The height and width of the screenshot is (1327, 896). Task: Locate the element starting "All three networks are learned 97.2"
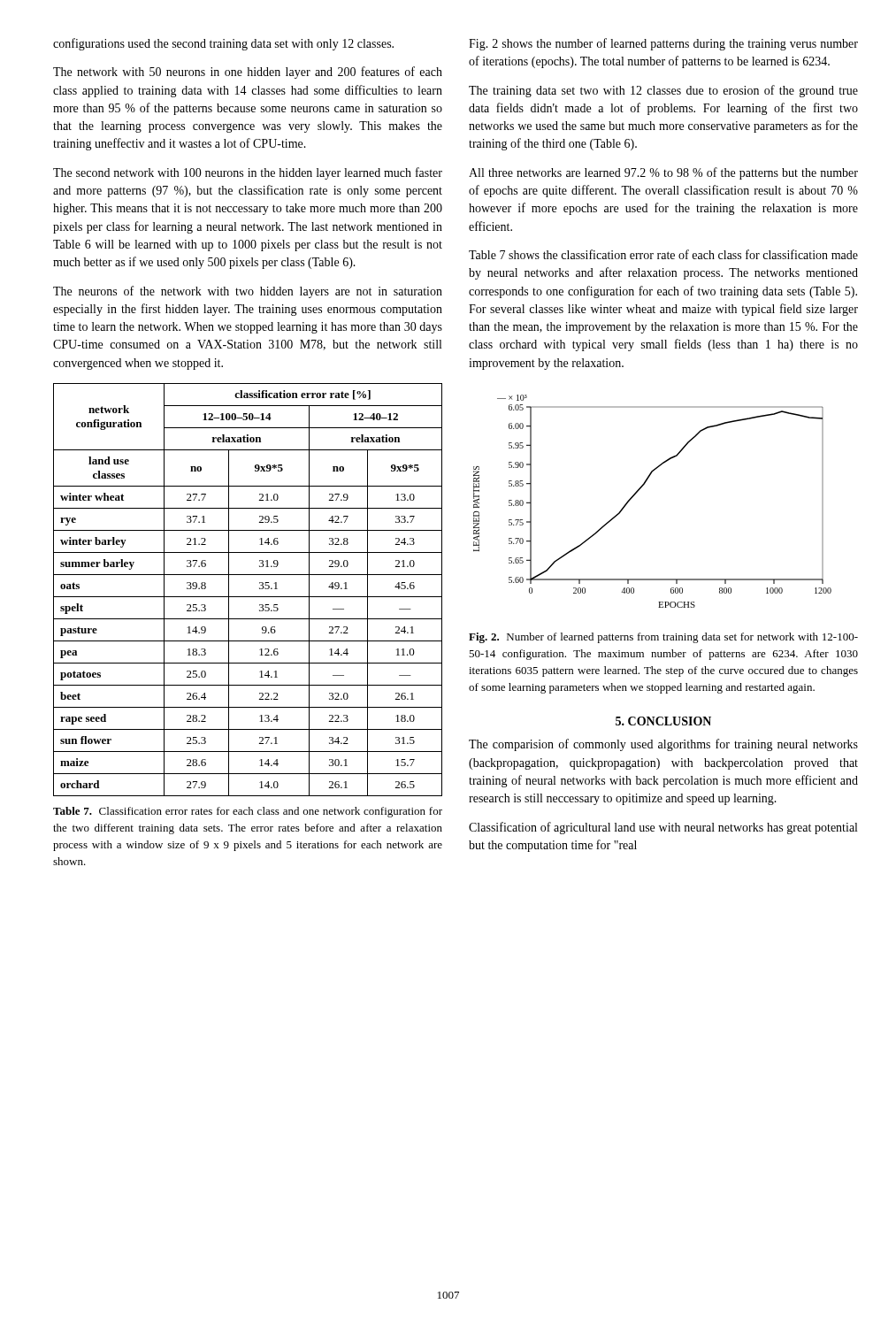point(663,200)
